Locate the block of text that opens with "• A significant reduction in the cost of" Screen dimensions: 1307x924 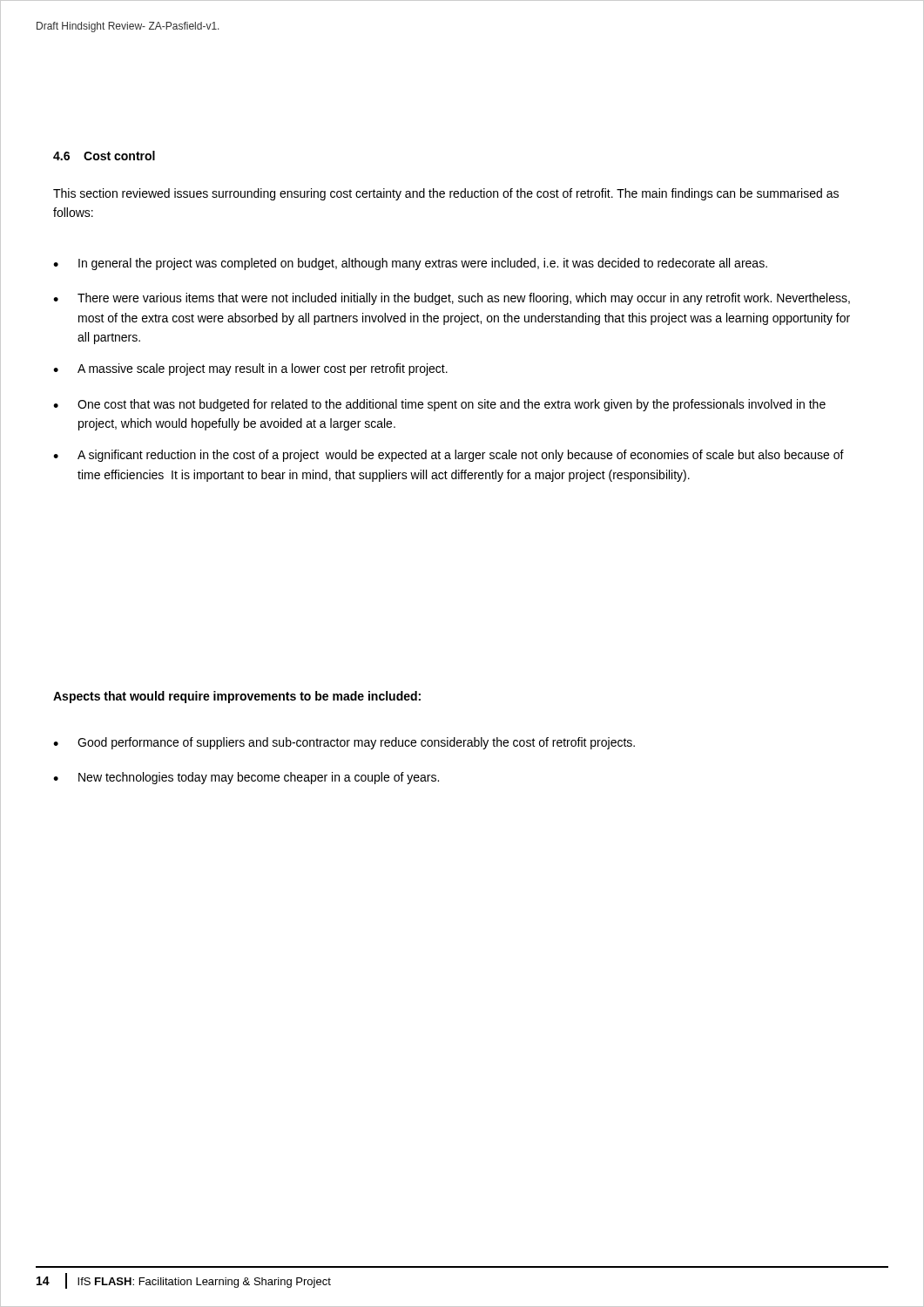point(458,465)
